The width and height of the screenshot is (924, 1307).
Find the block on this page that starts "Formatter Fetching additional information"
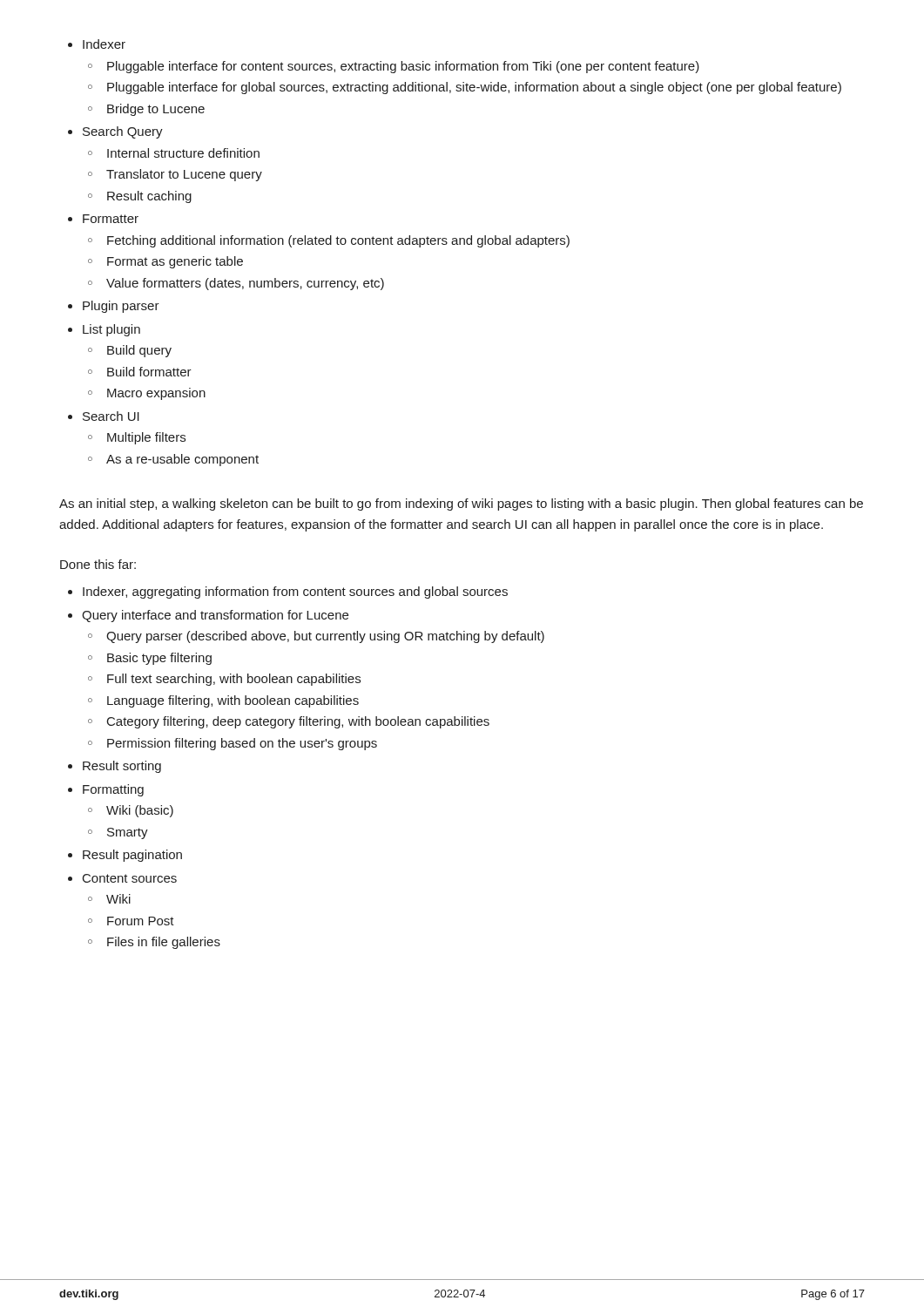coord(462,251)
